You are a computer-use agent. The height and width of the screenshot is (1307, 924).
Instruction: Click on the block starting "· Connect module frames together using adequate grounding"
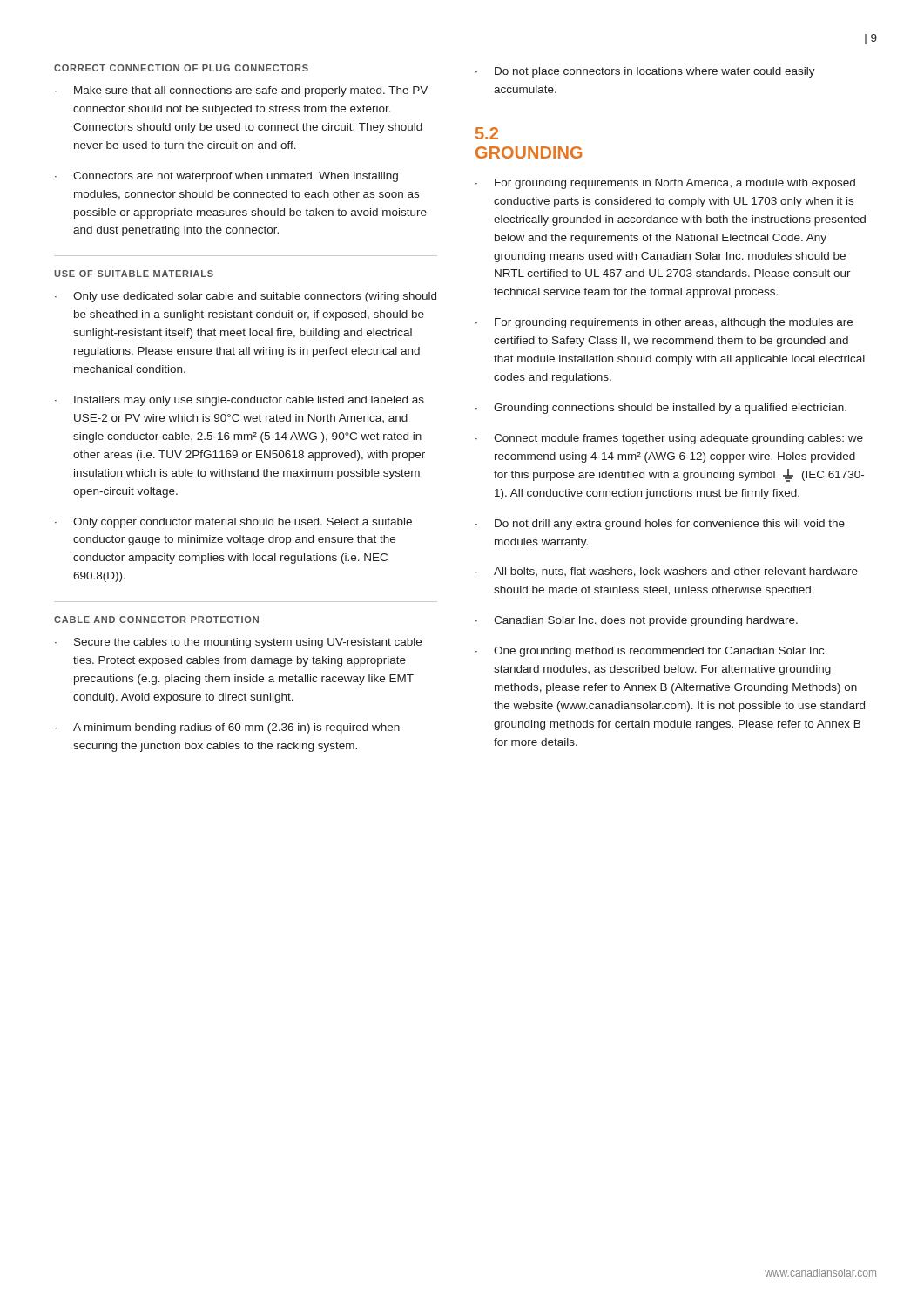(x=672, y=466)
